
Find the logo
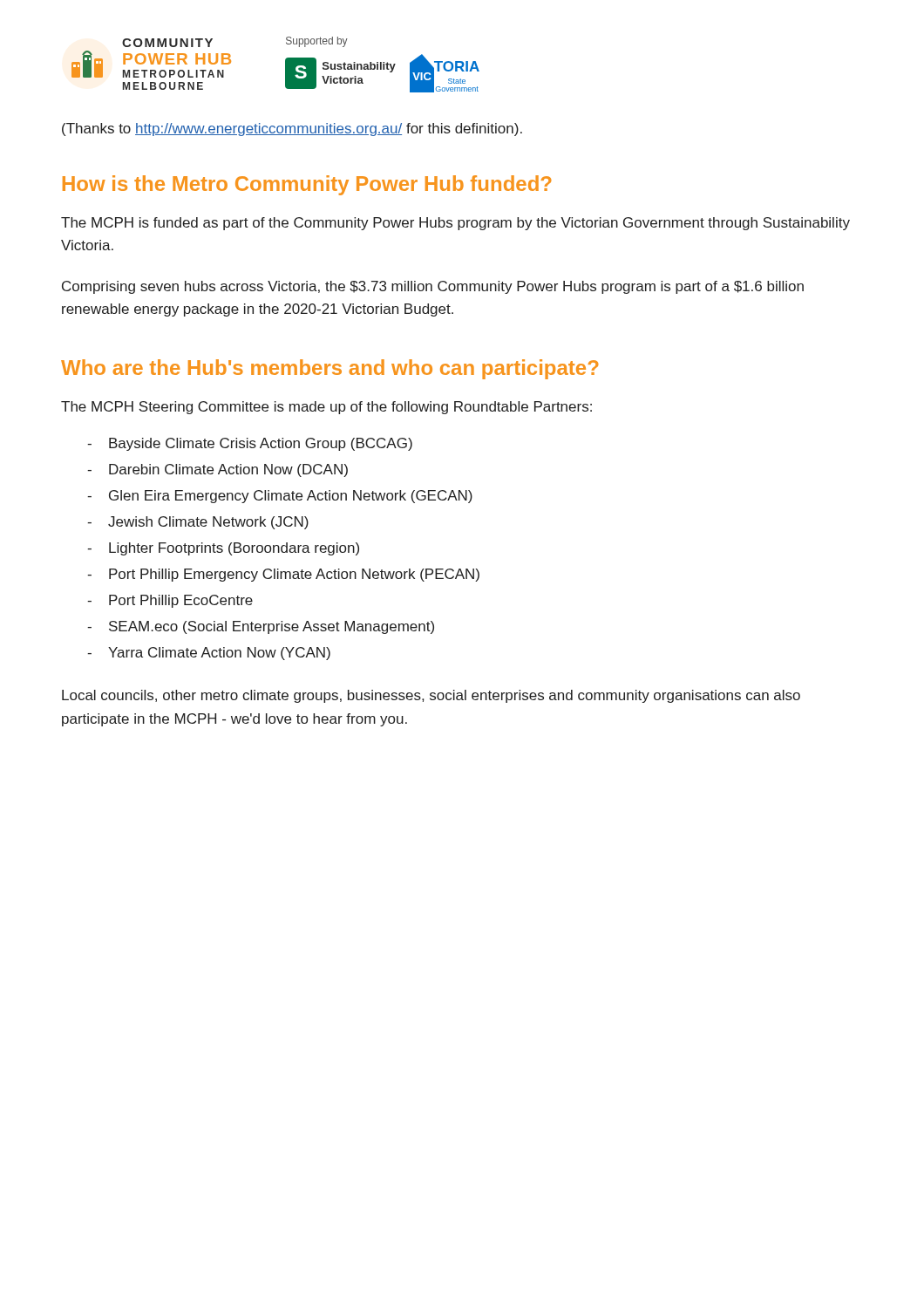(x=462, y=64)
